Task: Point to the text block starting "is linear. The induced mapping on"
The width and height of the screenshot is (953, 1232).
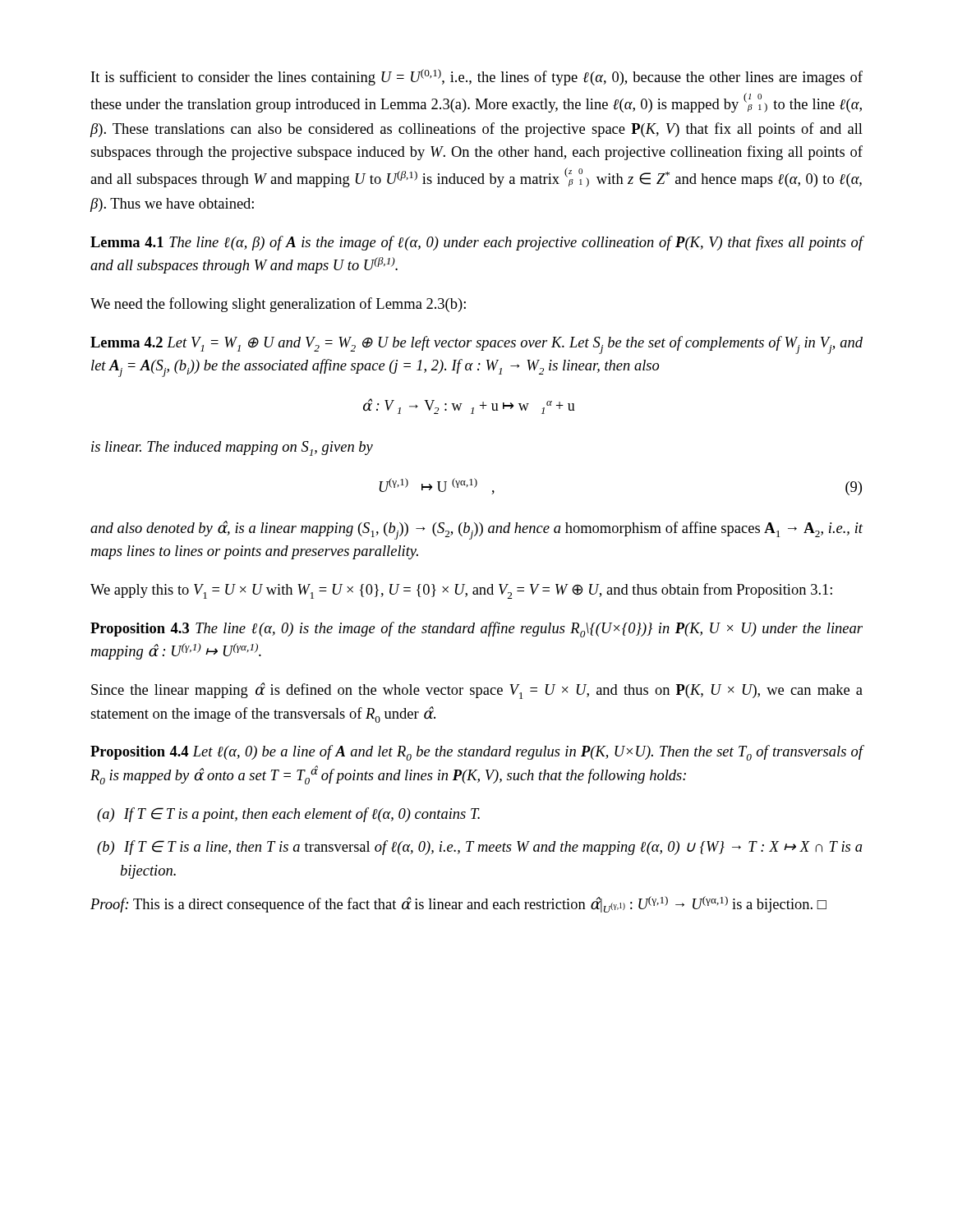Action: pos(232,448)
